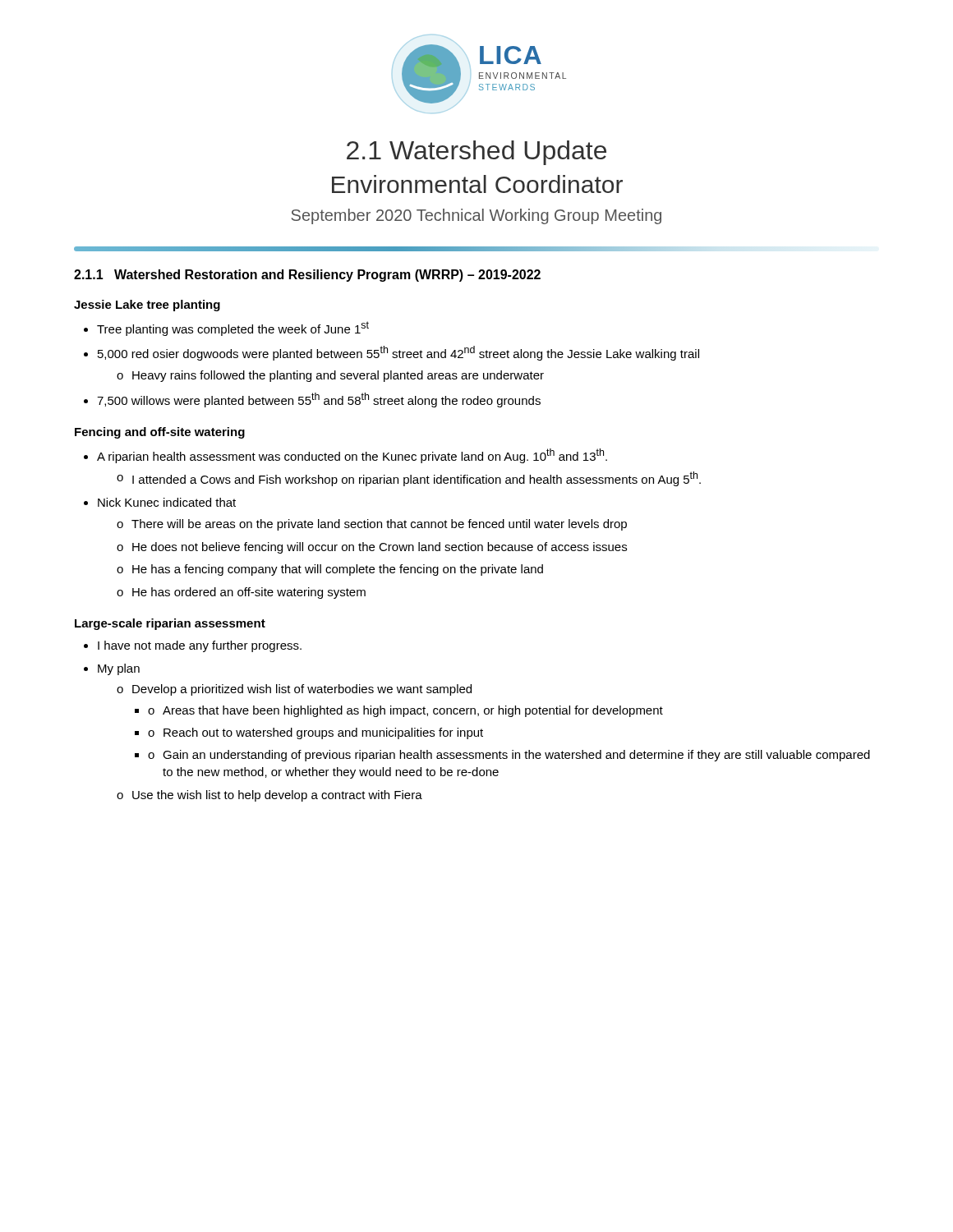Image resolution: width=953 pixels, height=1232 pixels.
Task: Click on the region starting "Tree planting was completed the week of"
Action: 476,364
